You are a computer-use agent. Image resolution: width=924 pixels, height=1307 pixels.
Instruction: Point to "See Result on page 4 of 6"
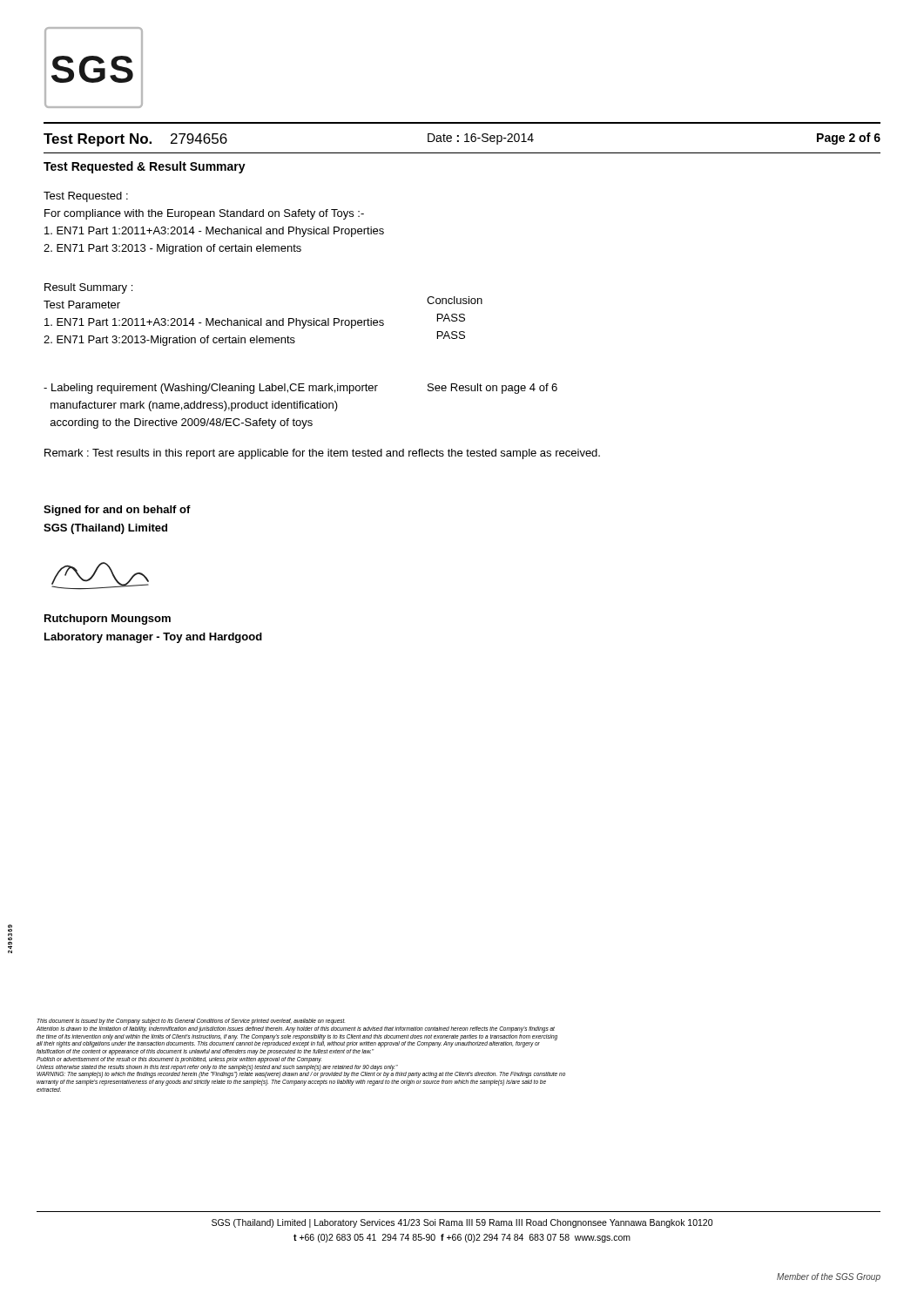pos(492,387)
